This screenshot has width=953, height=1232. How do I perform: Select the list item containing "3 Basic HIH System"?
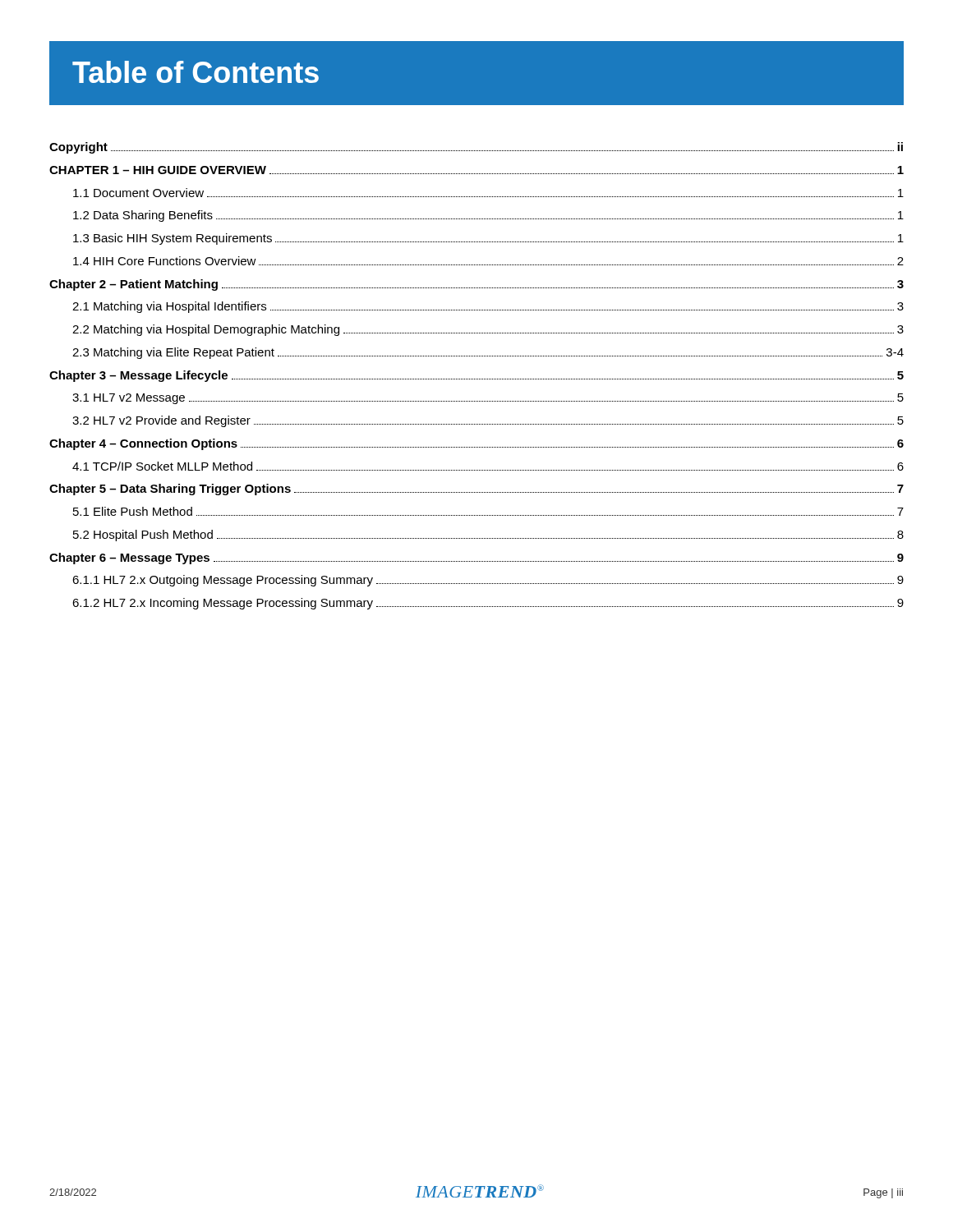click(476, 238)
